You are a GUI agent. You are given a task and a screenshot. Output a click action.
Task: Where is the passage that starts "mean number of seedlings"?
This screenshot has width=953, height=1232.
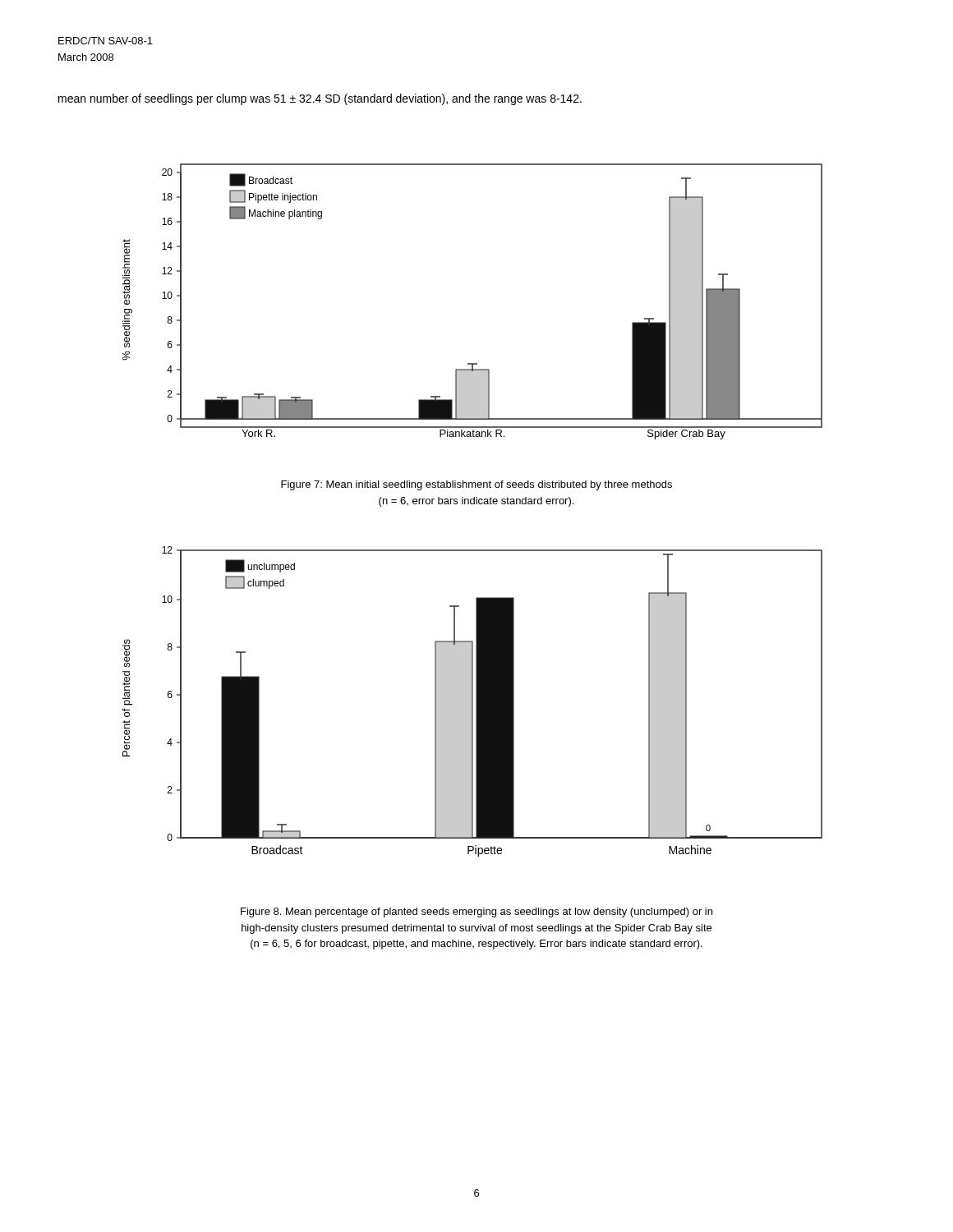click(320, 99)
